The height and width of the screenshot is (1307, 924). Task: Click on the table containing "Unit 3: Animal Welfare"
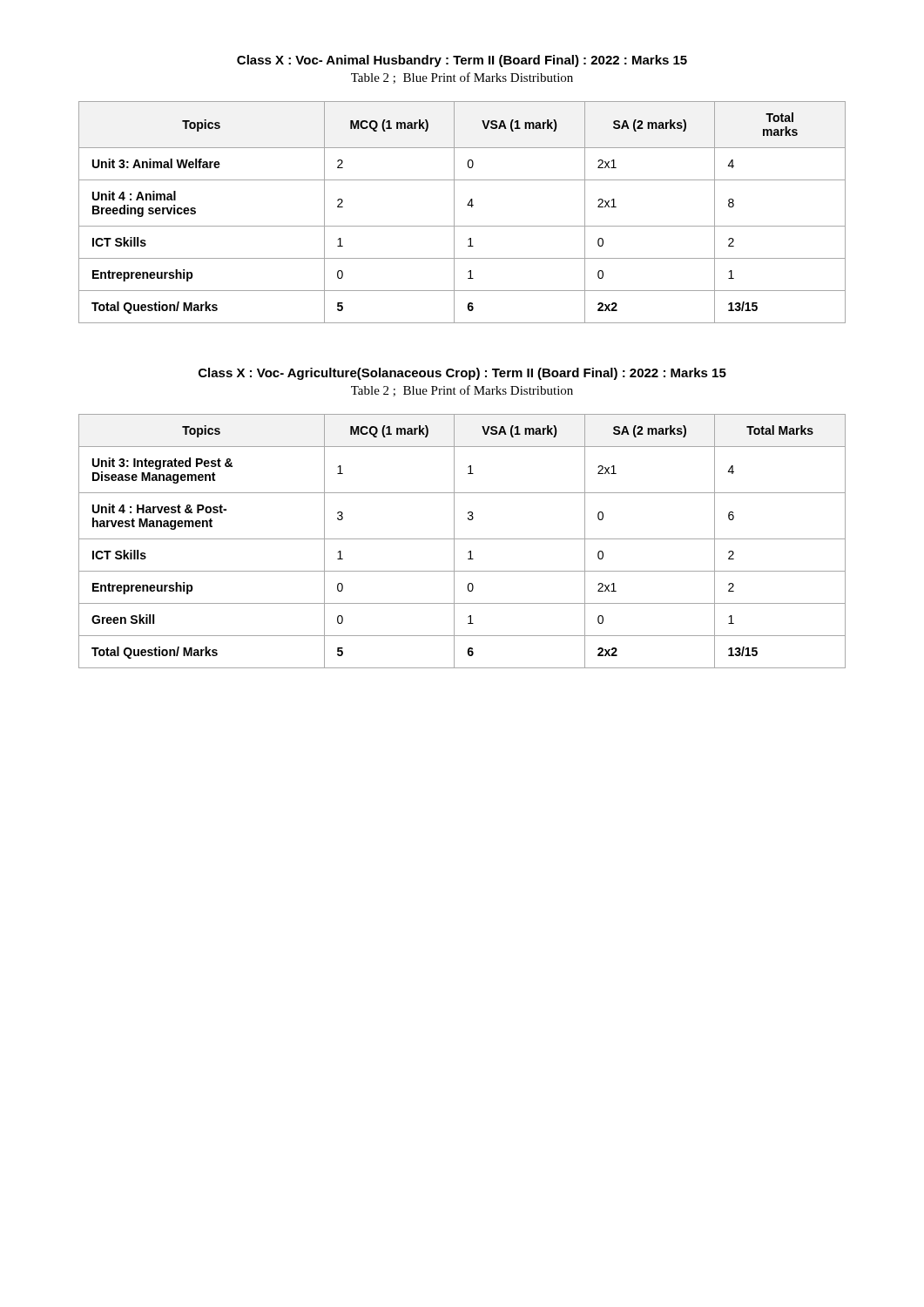coord(462,212)
